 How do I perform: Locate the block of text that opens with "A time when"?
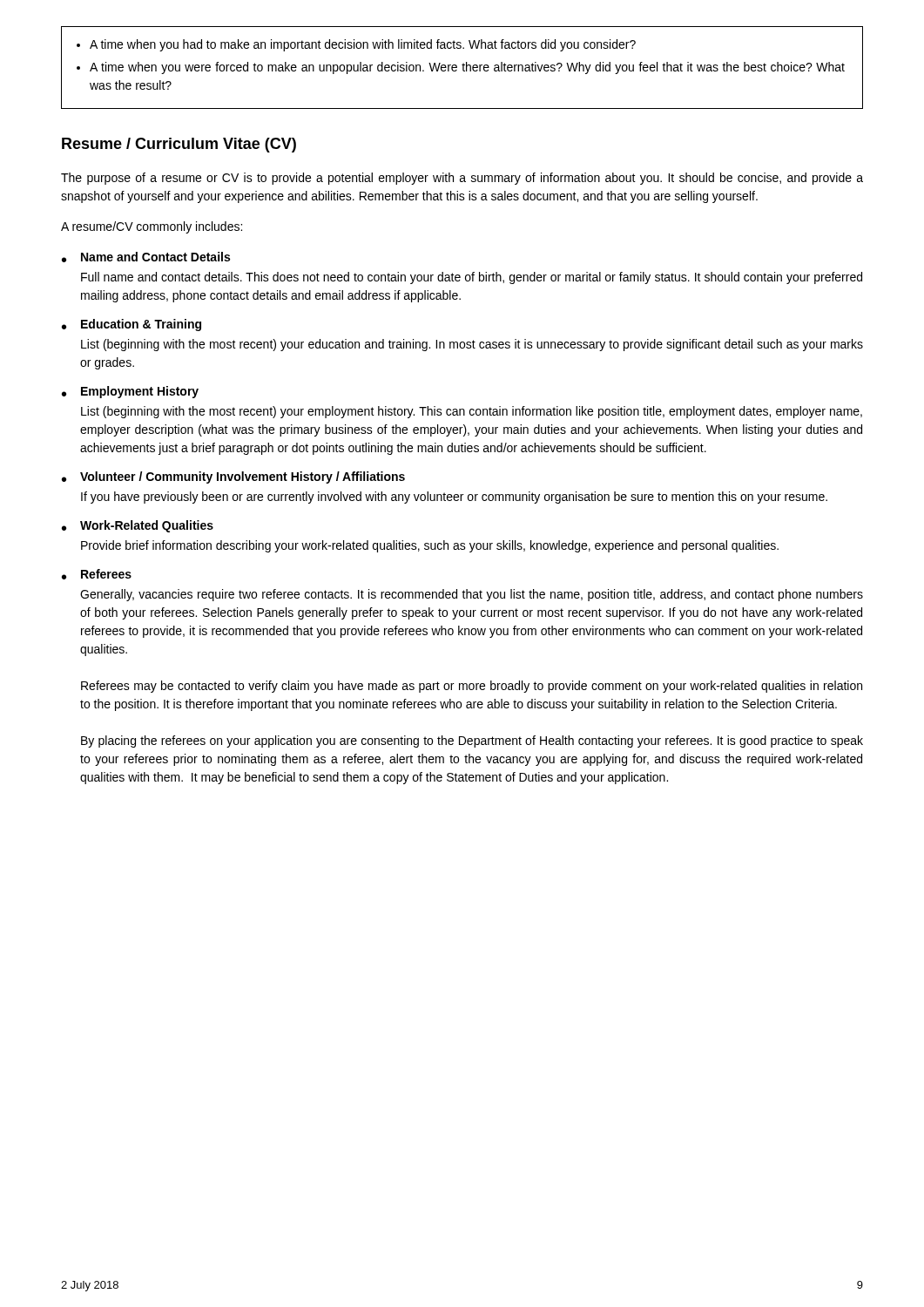(x=458, y=65)
